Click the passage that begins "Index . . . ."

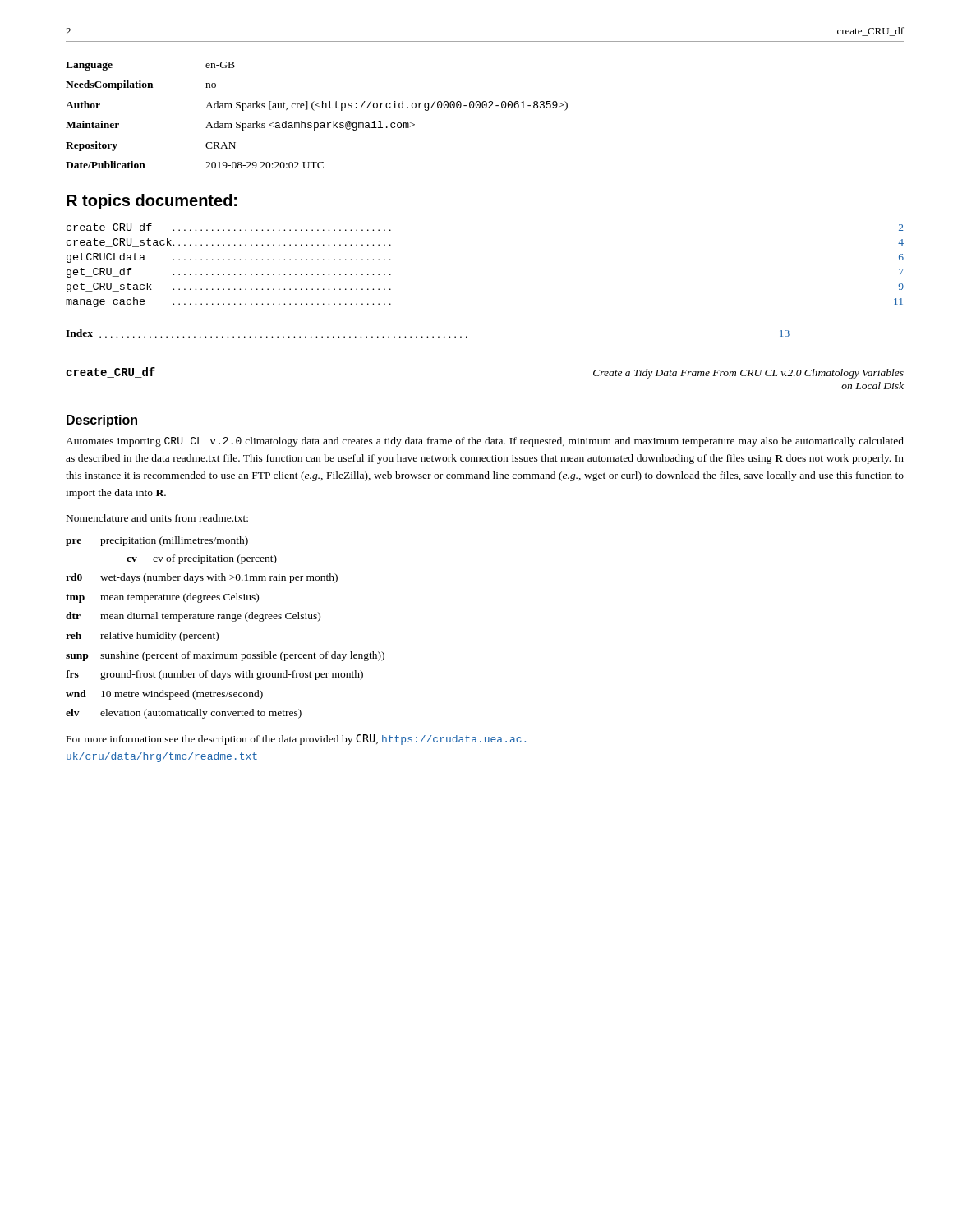click(x=428, y=334)
